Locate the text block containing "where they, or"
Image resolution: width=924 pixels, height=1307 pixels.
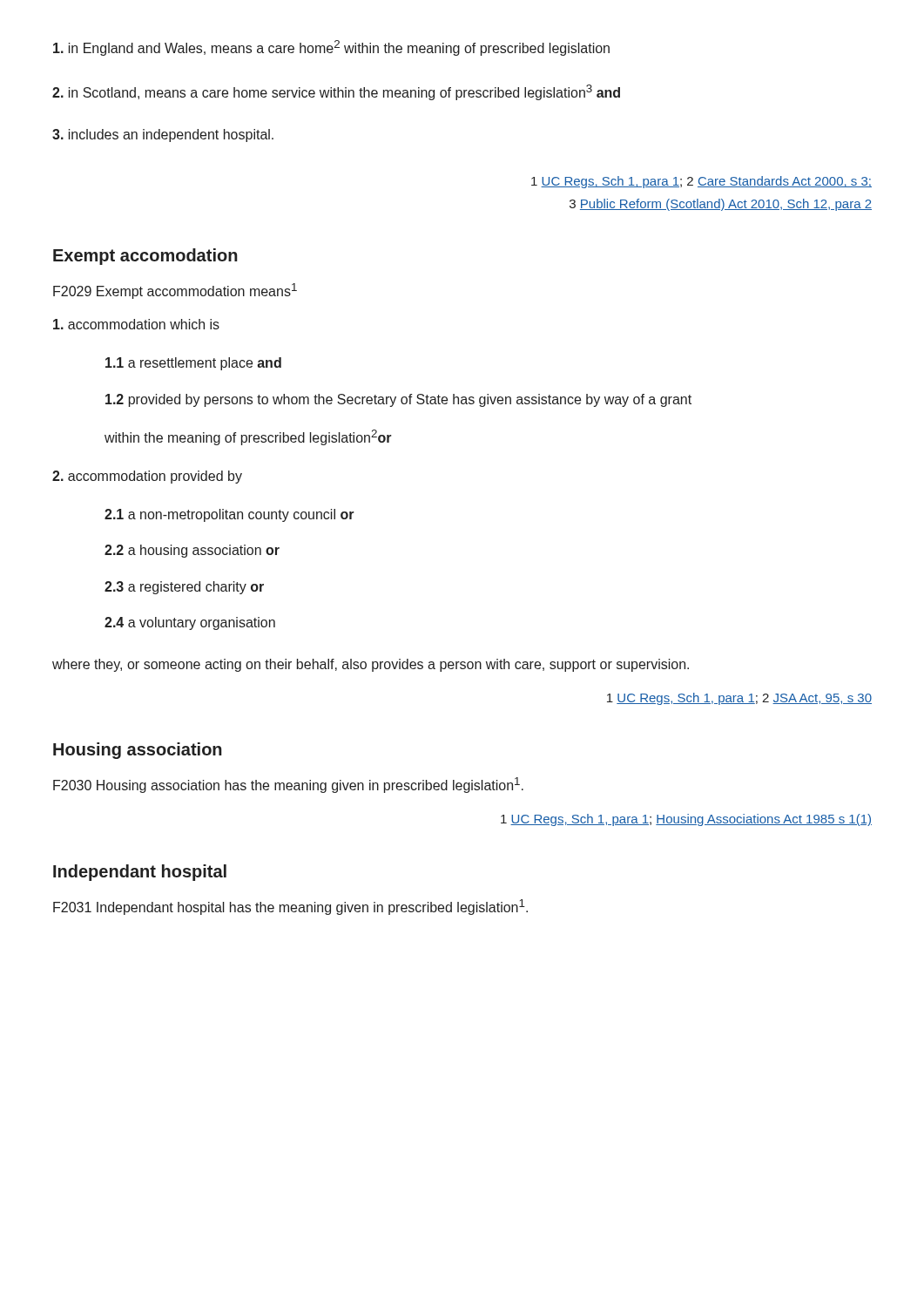[371, 664]
